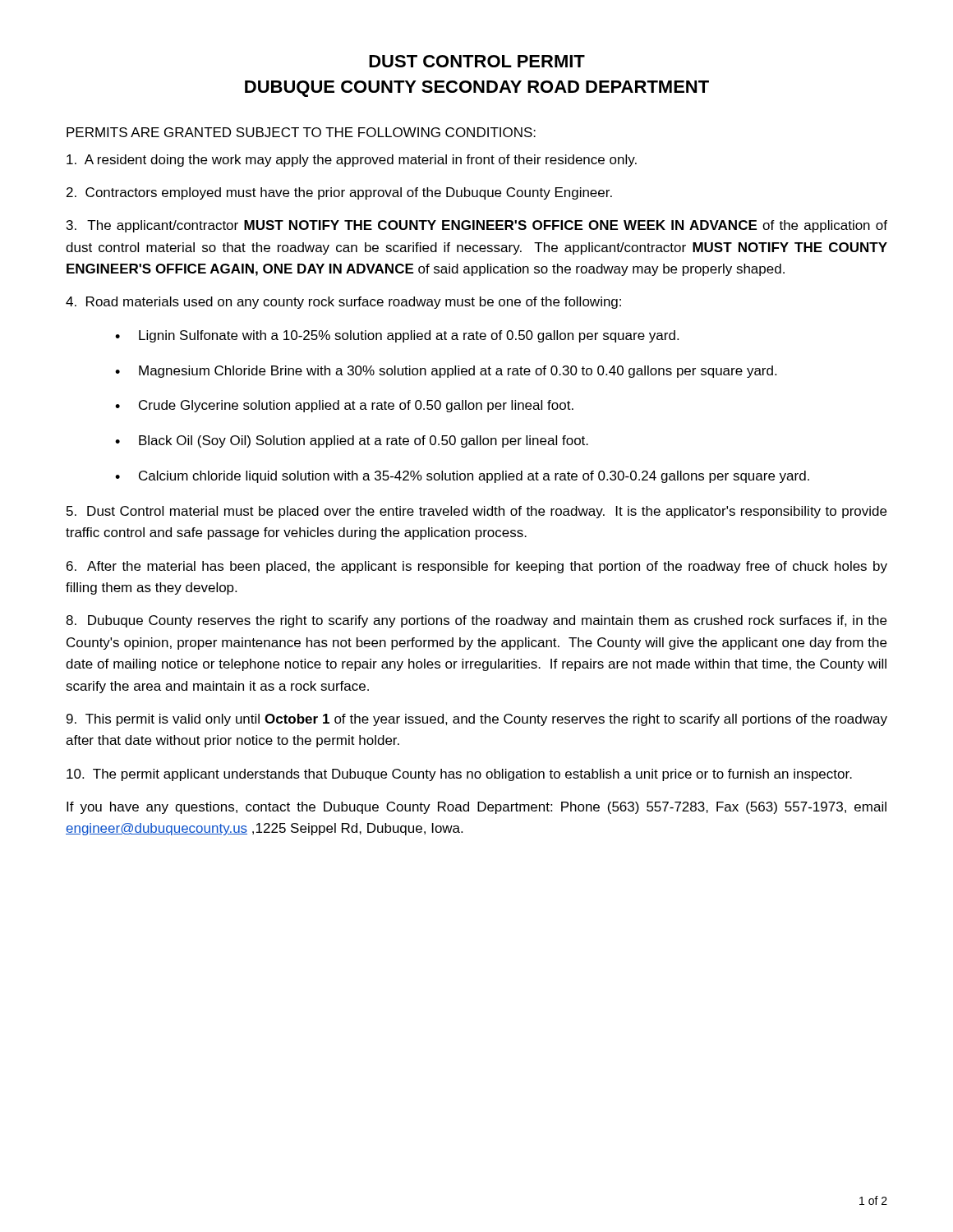Click a section header
This screenshot has width=953, height=1232.
coord(301,132)
